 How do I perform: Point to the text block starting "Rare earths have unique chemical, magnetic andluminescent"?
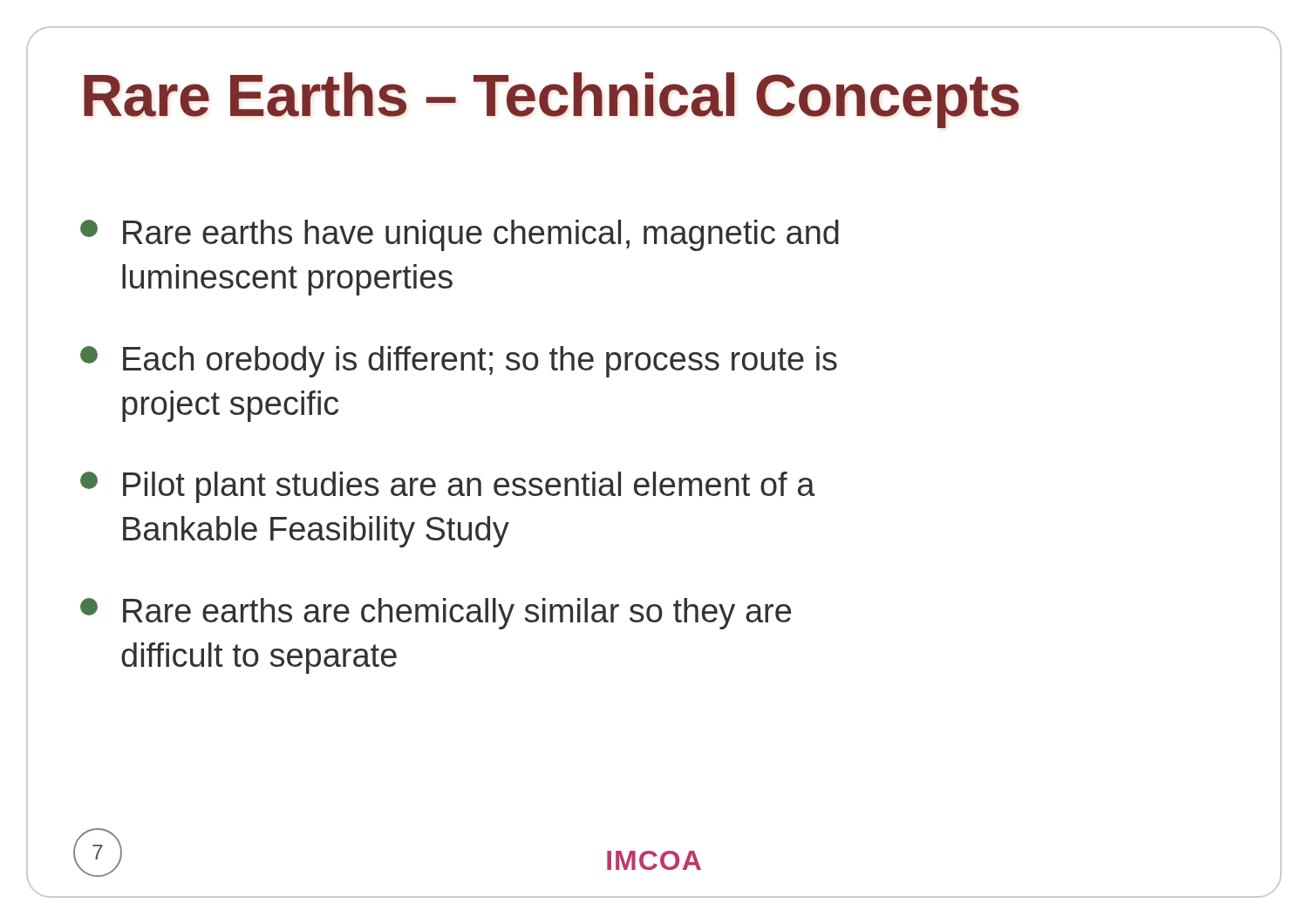(x=460, y=256)
